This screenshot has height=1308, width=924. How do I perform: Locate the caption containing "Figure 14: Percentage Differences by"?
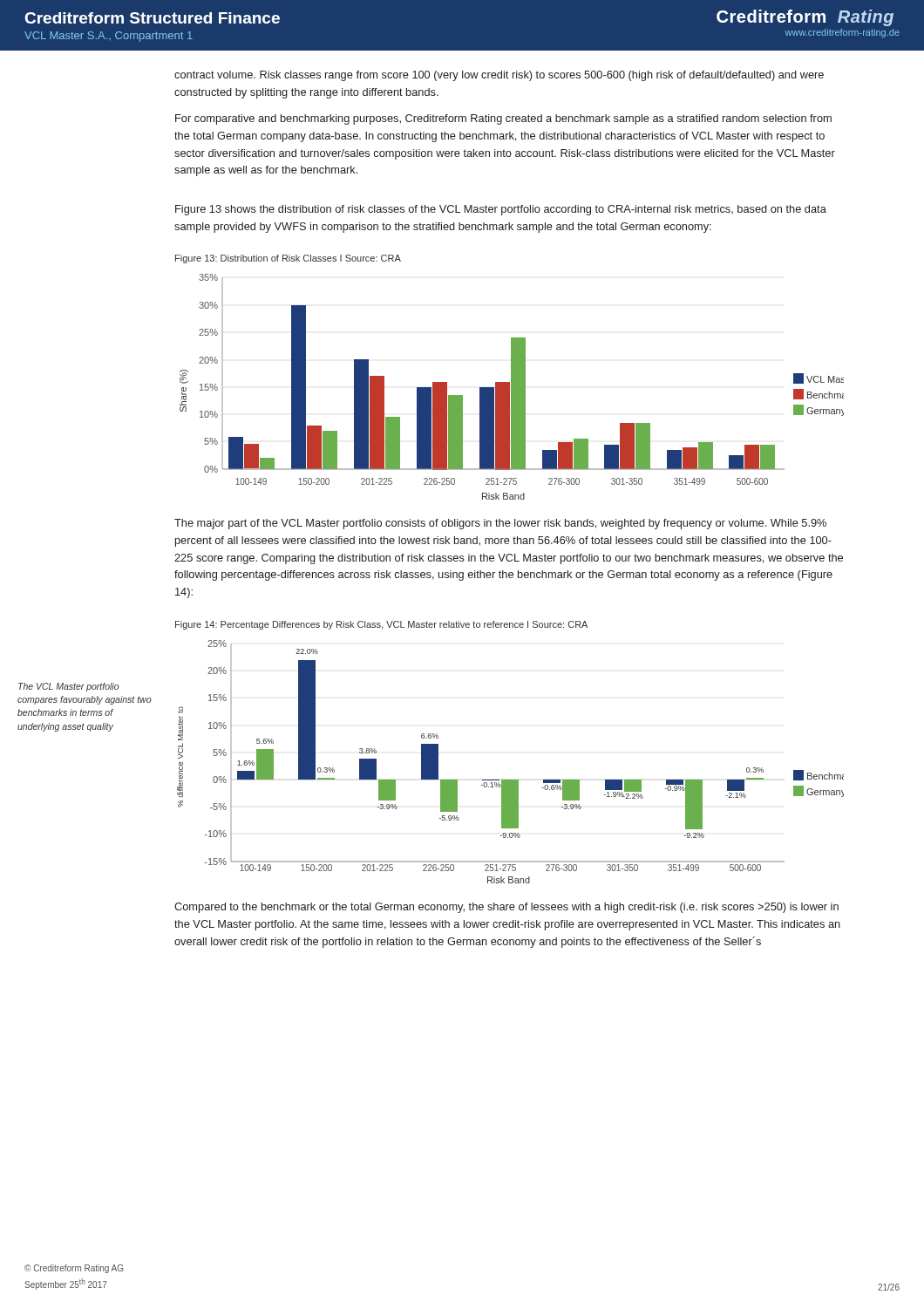pyautogui.click(x=381, y=624)
